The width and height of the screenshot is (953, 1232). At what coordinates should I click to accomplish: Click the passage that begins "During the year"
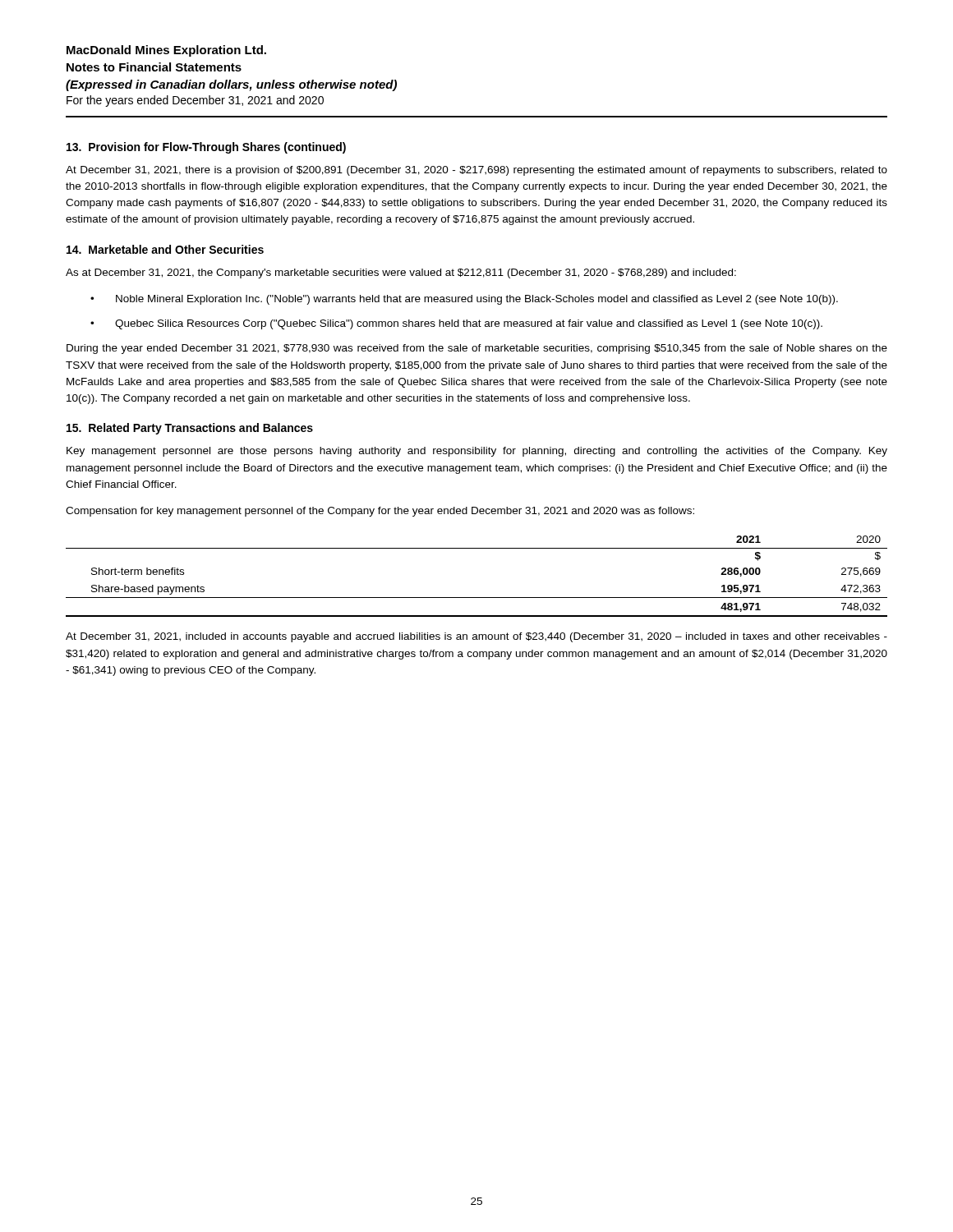[x=476, y=373]
